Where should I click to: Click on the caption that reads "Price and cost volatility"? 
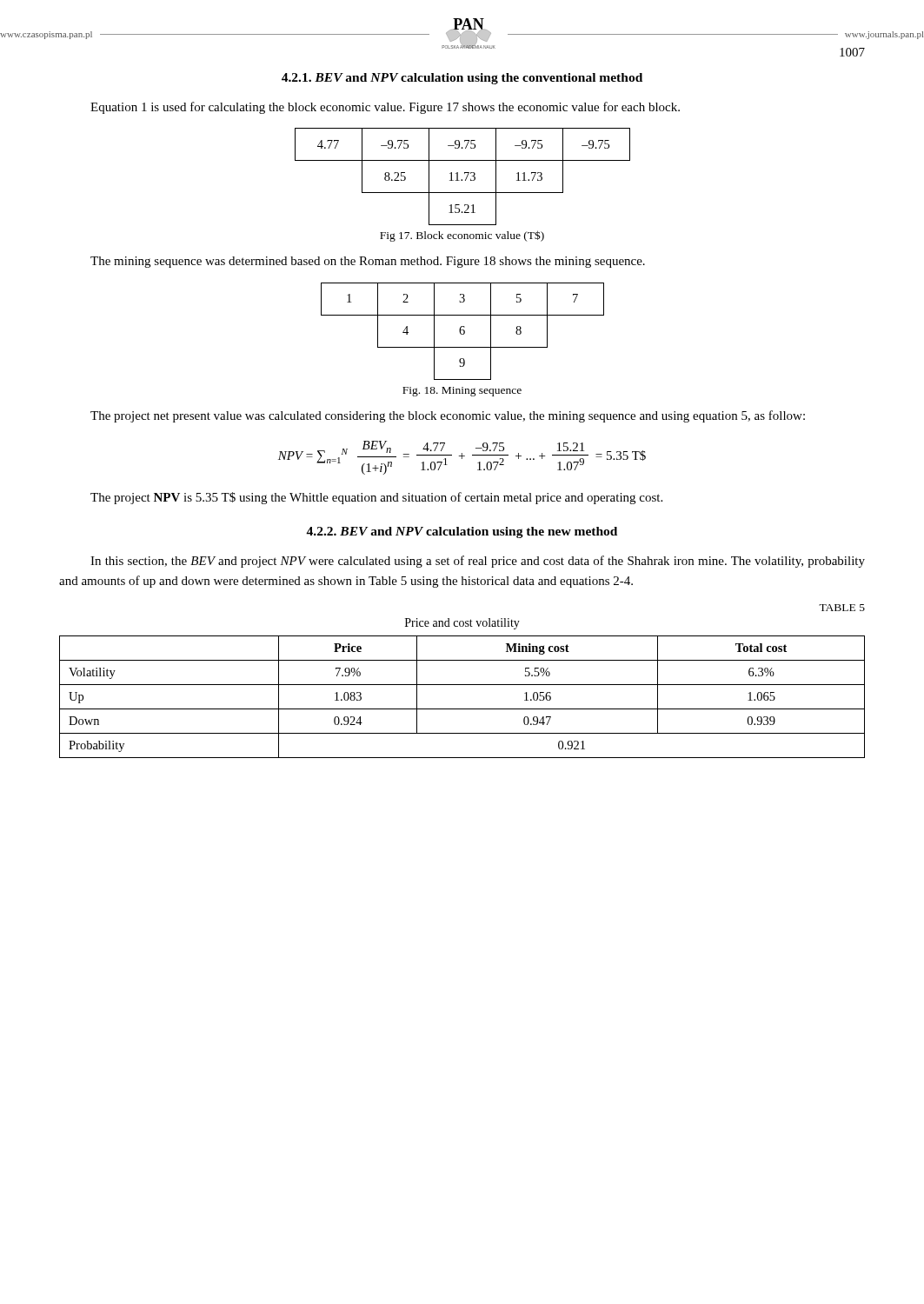pos(462,622)
